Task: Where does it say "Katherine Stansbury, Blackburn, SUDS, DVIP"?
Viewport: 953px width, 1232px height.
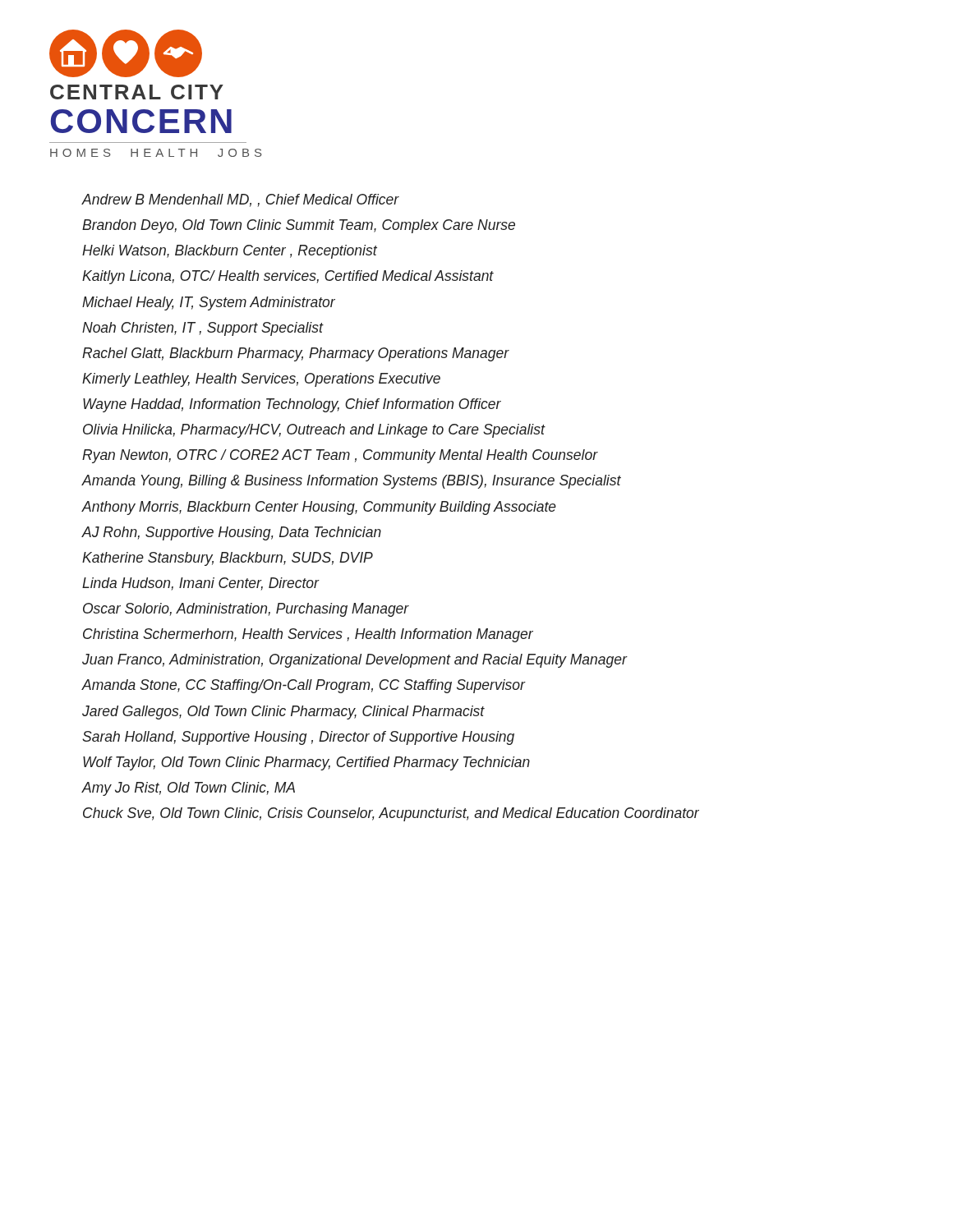Action: tap(227, 557)
